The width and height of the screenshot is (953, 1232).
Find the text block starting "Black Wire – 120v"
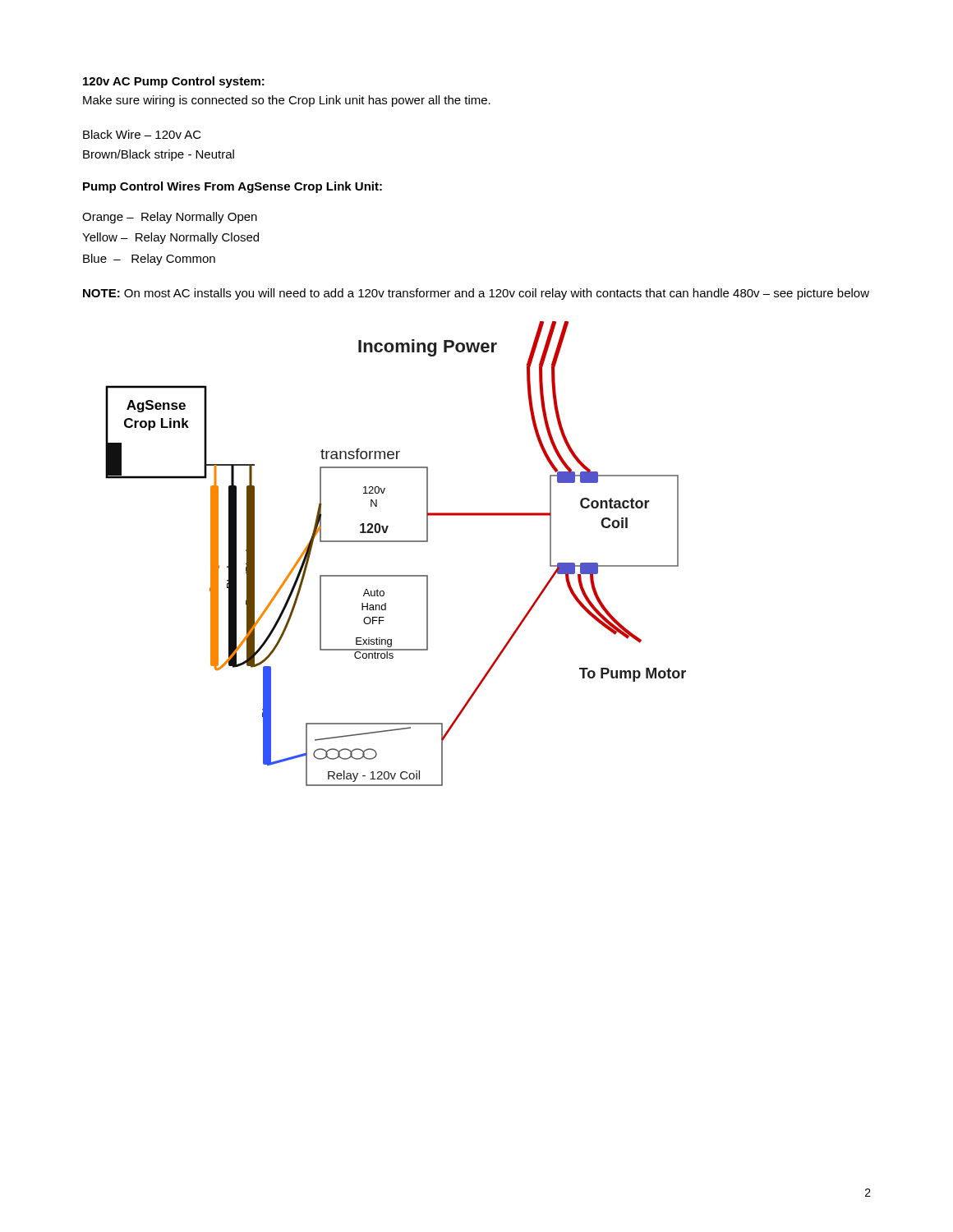[x=159, y=144]
